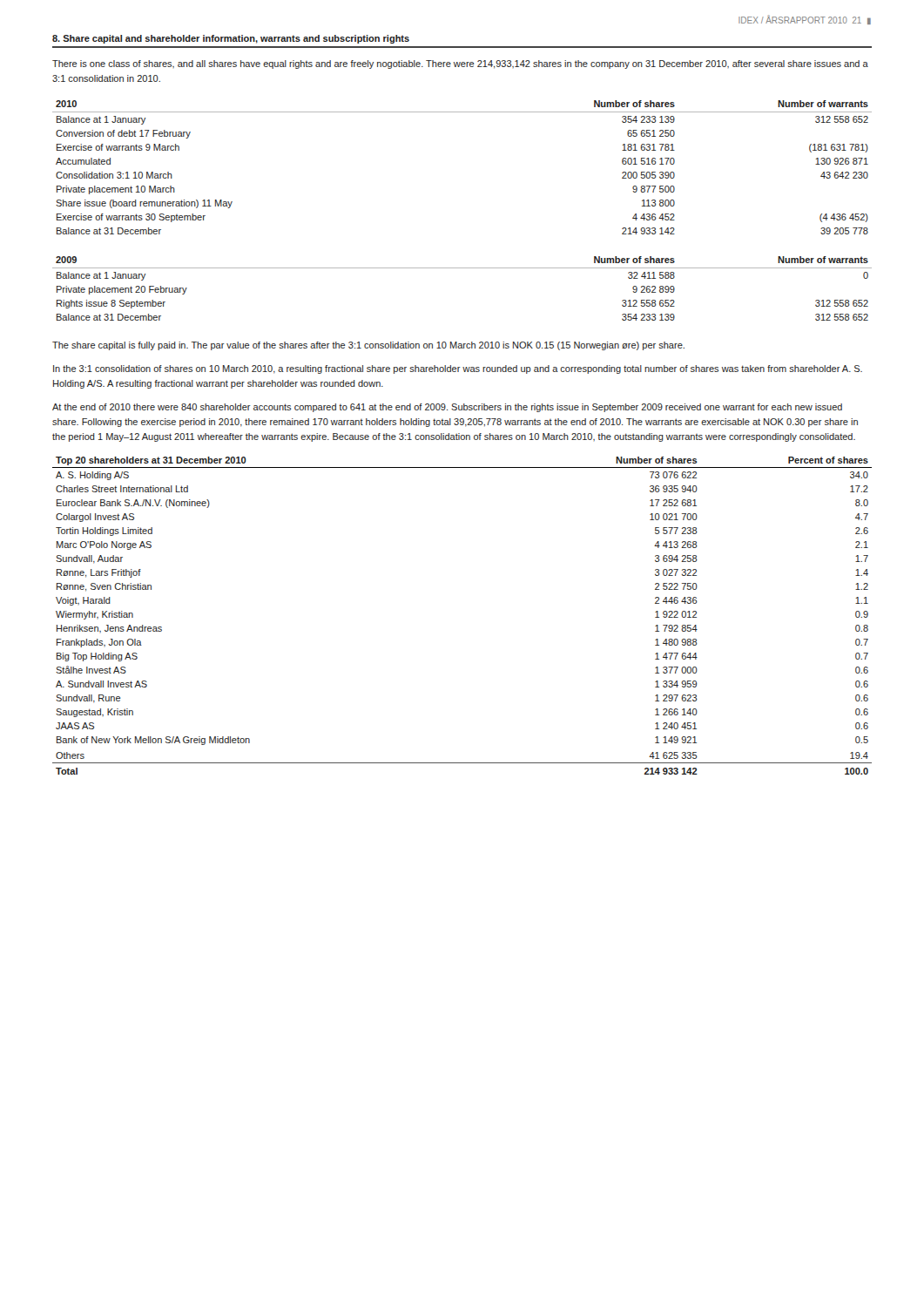
Task: Find the element starting "In the 3:1 consolidation of shares on"
Action: [x=458, y=376]
